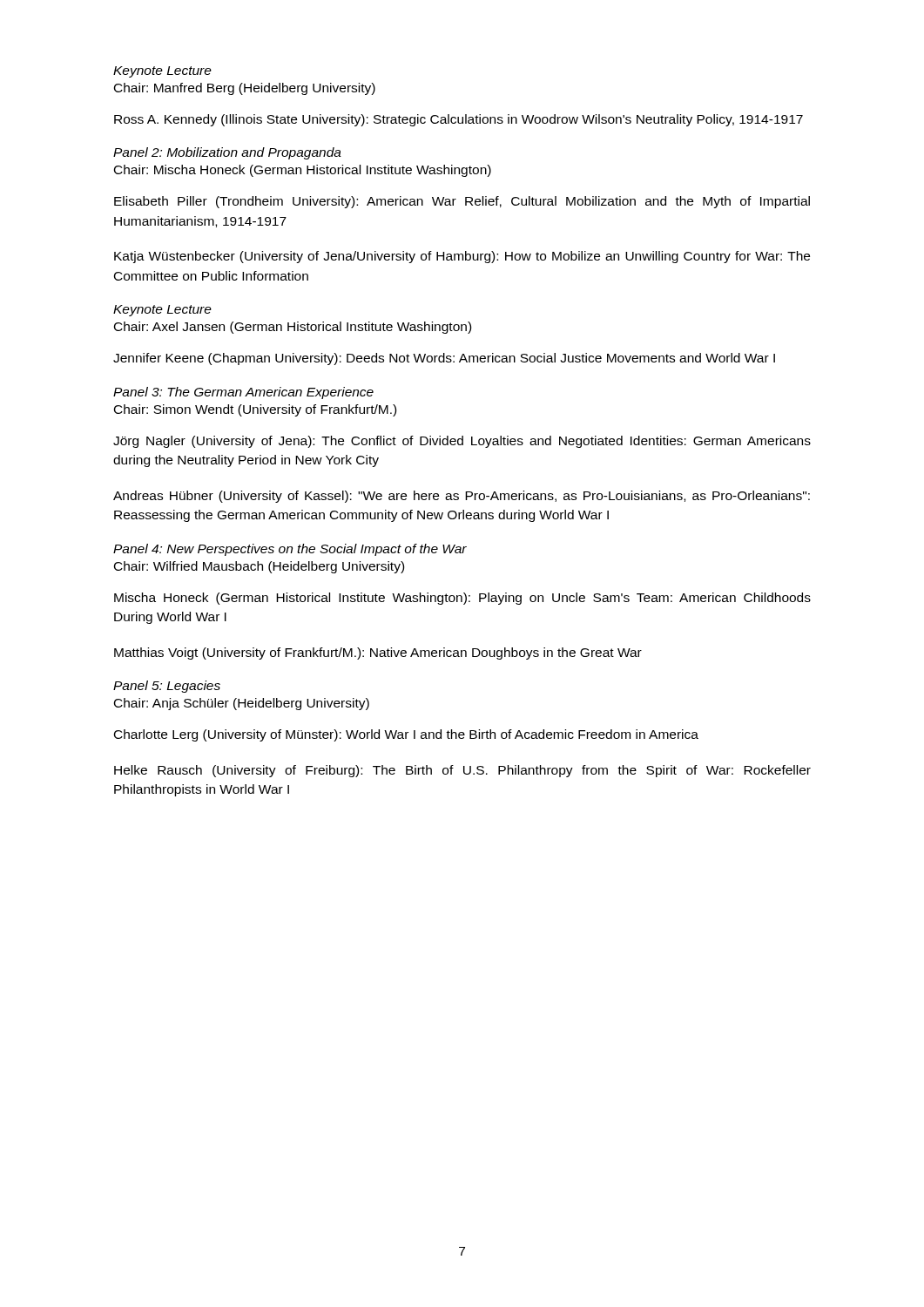Image resolution: width=924 pixels, height=1307 pixels.
Task: Navigate to the block starting "Elisabeth Piller (Trondheim University): American War"
Action: coord(462,211)
